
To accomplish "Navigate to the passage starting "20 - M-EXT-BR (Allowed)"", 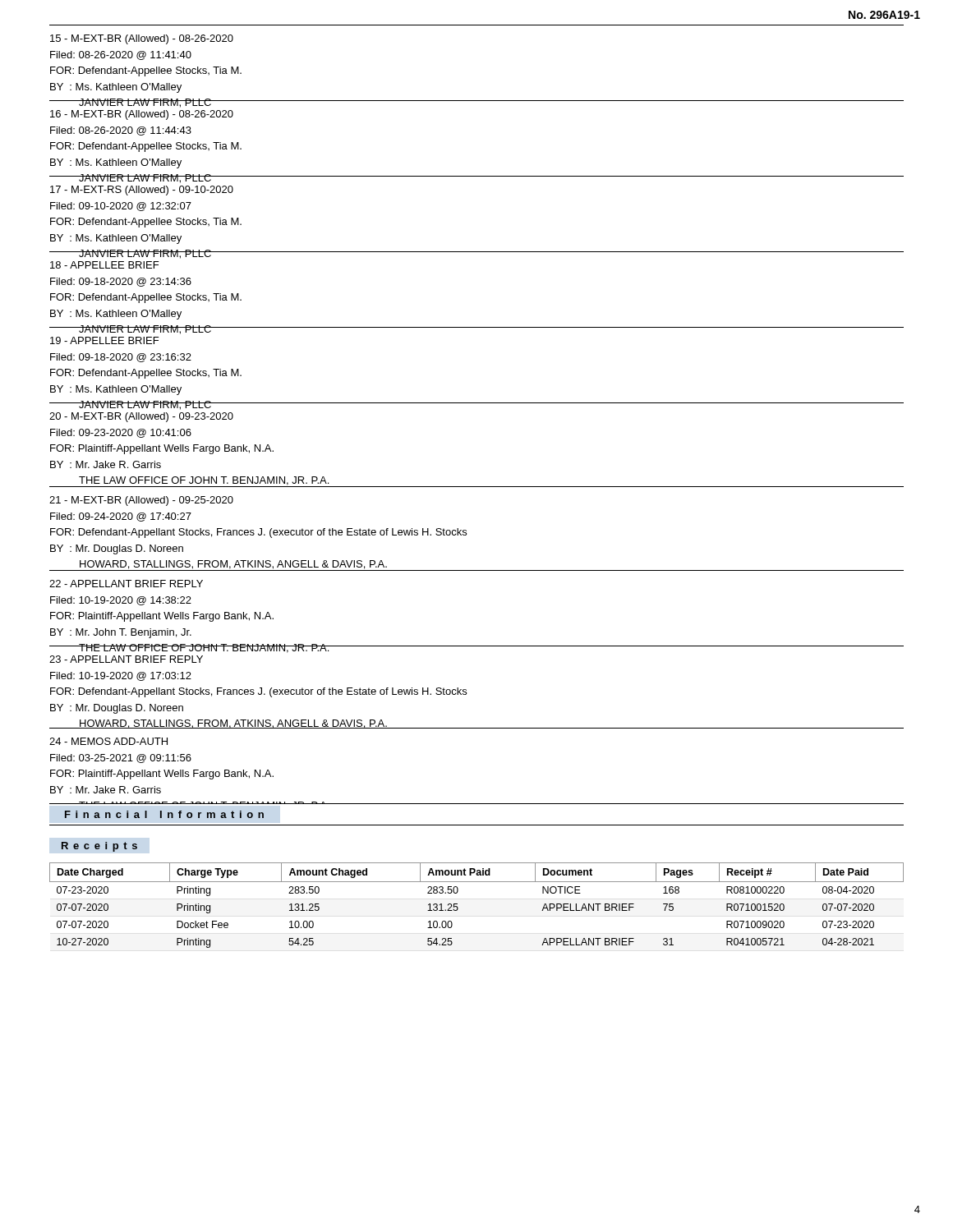I will click(141, 417).
